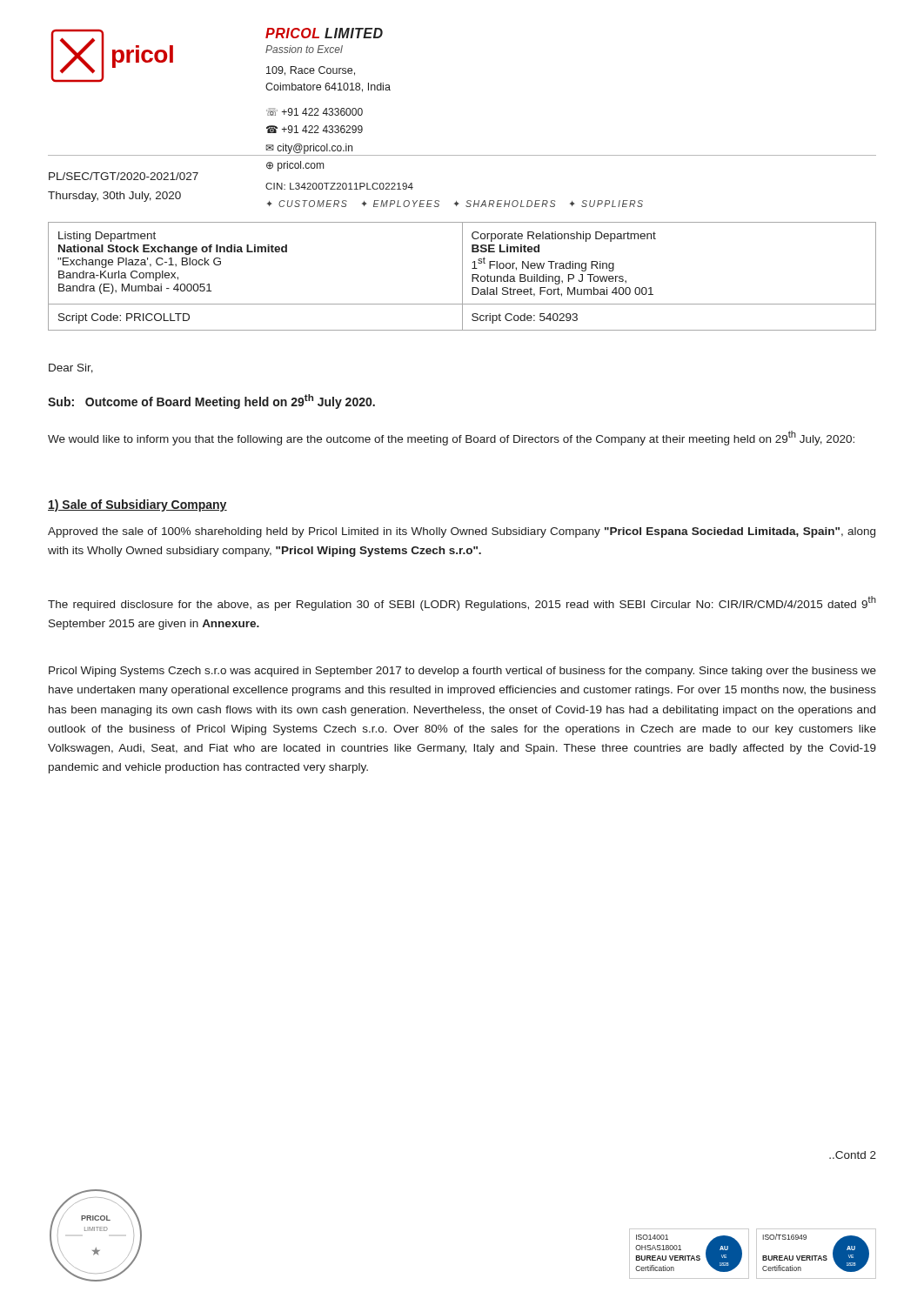Select the text with the text "PL/SEC/TGT/2020-2021/027 Thursday, 30th July, 2020"
The height and width of the screenshot is (1305, 924).
(x=123, y=186)
